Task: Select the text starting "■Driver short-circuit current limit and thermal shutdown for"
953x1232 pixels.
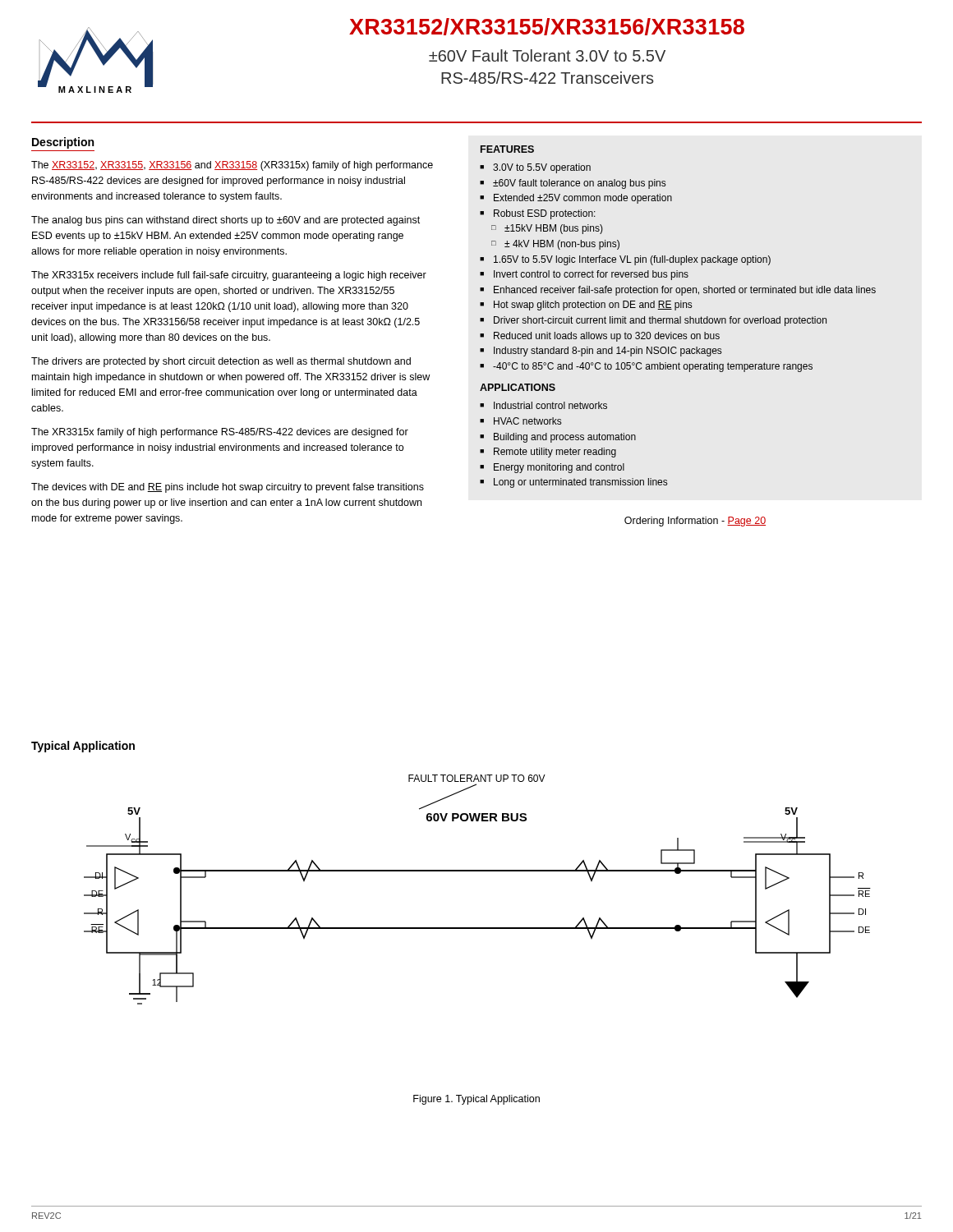Action: coord(653,320)
